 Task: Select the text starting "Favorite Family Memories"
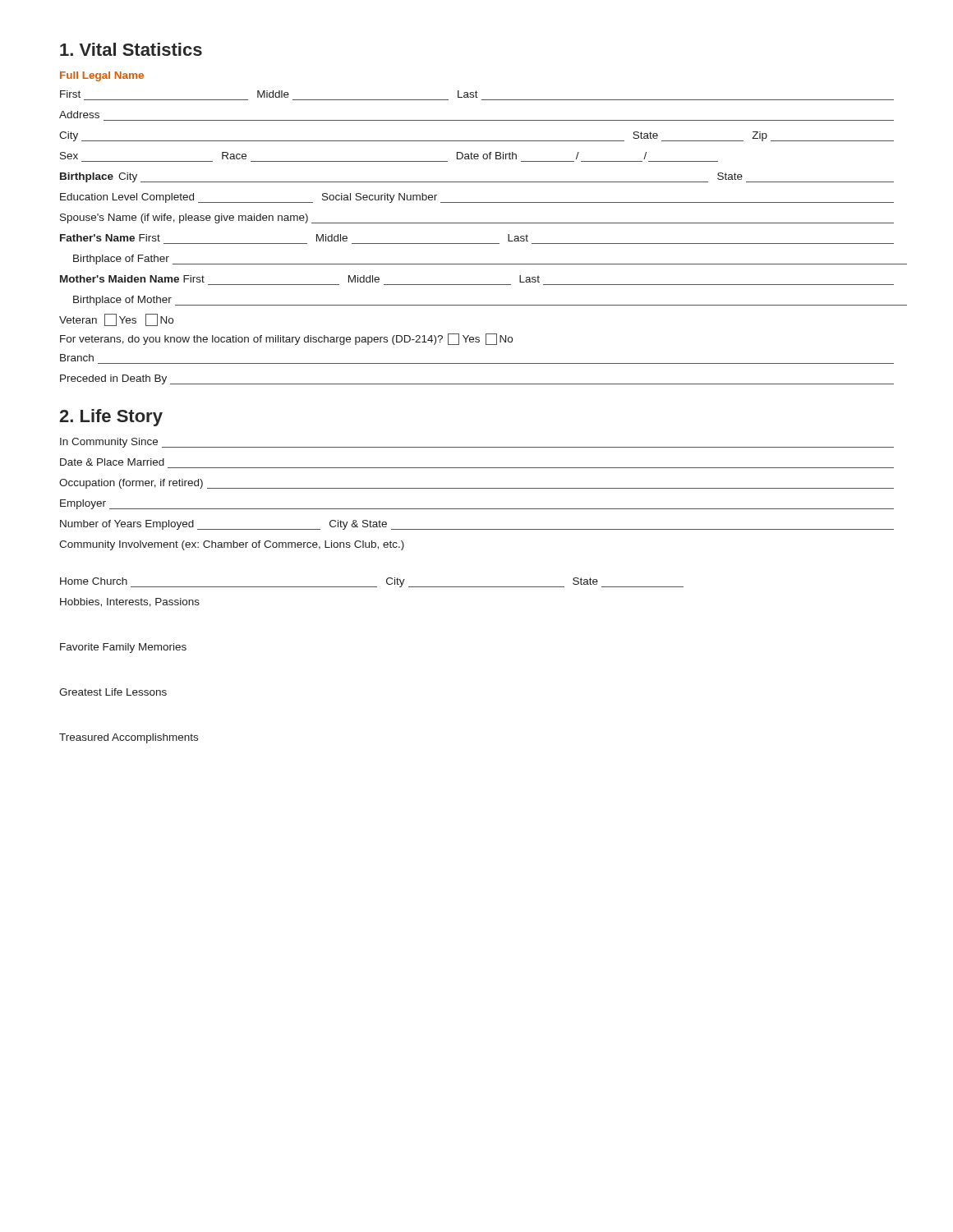[123, 647]
